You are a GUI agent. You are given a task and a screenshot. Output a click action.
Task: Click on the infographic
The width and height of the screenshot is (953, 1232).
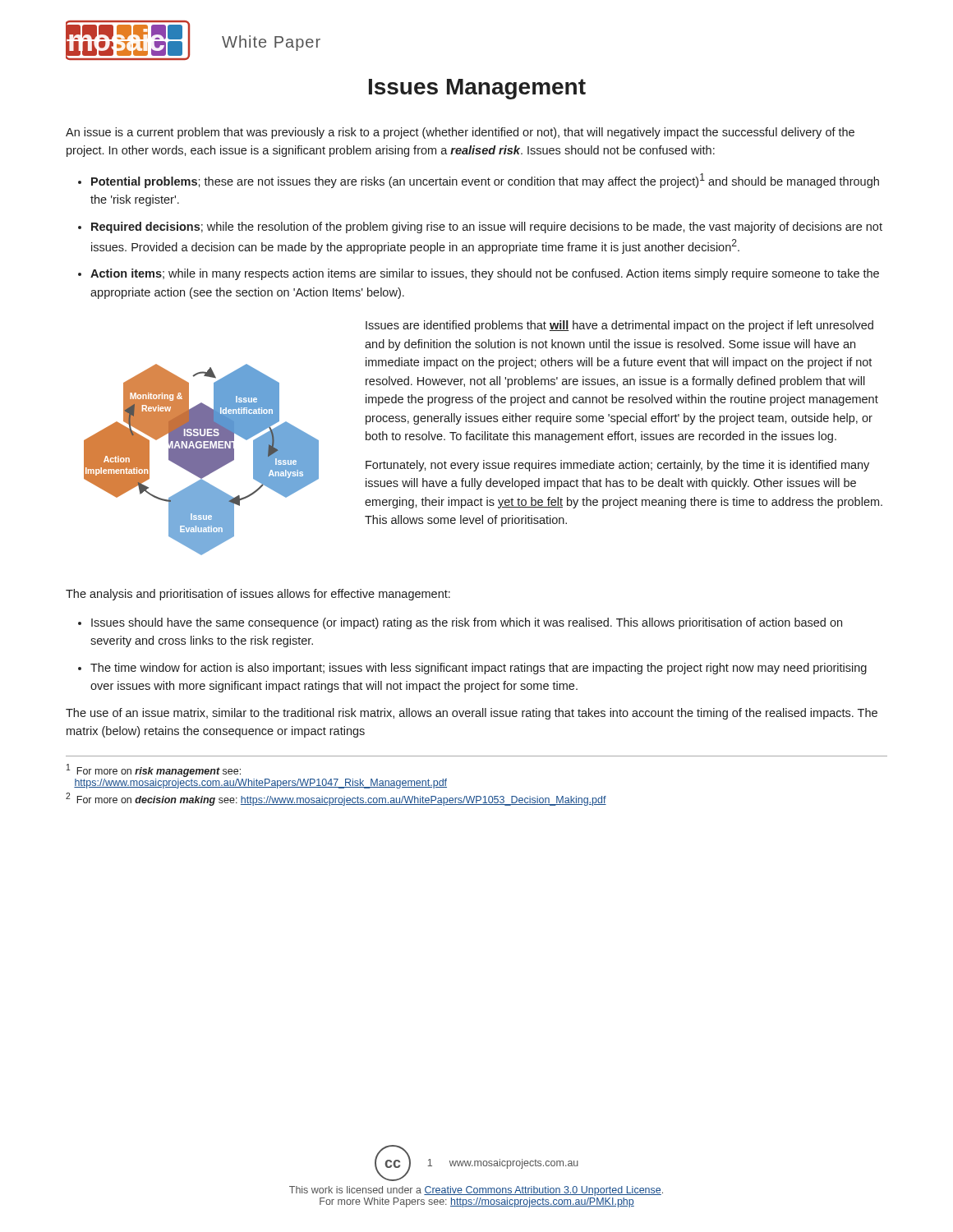click(x=205, y=445)
